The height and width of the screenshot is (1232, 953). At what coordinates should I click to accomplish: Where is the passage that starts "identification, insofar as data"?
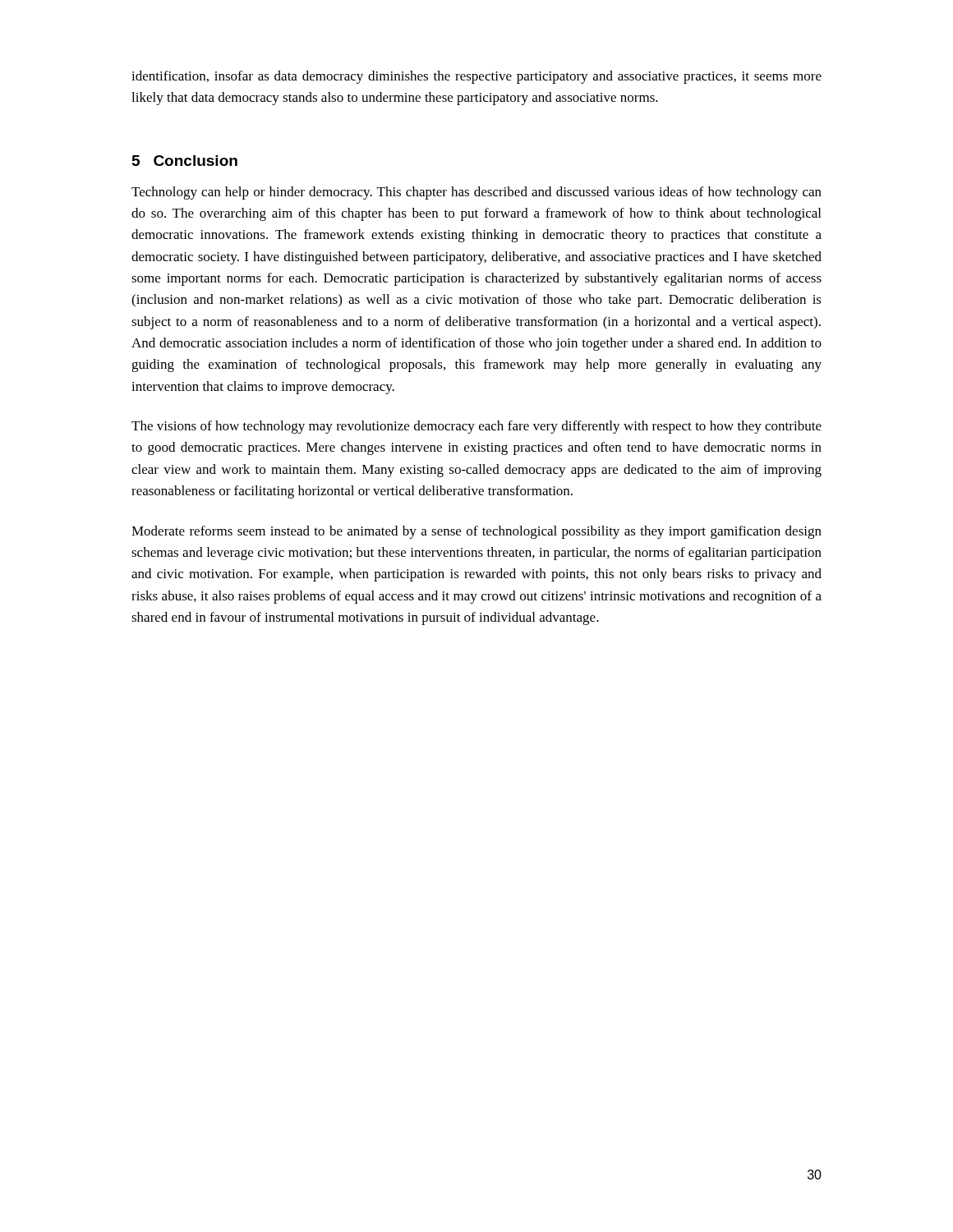(x=476, y=87)
